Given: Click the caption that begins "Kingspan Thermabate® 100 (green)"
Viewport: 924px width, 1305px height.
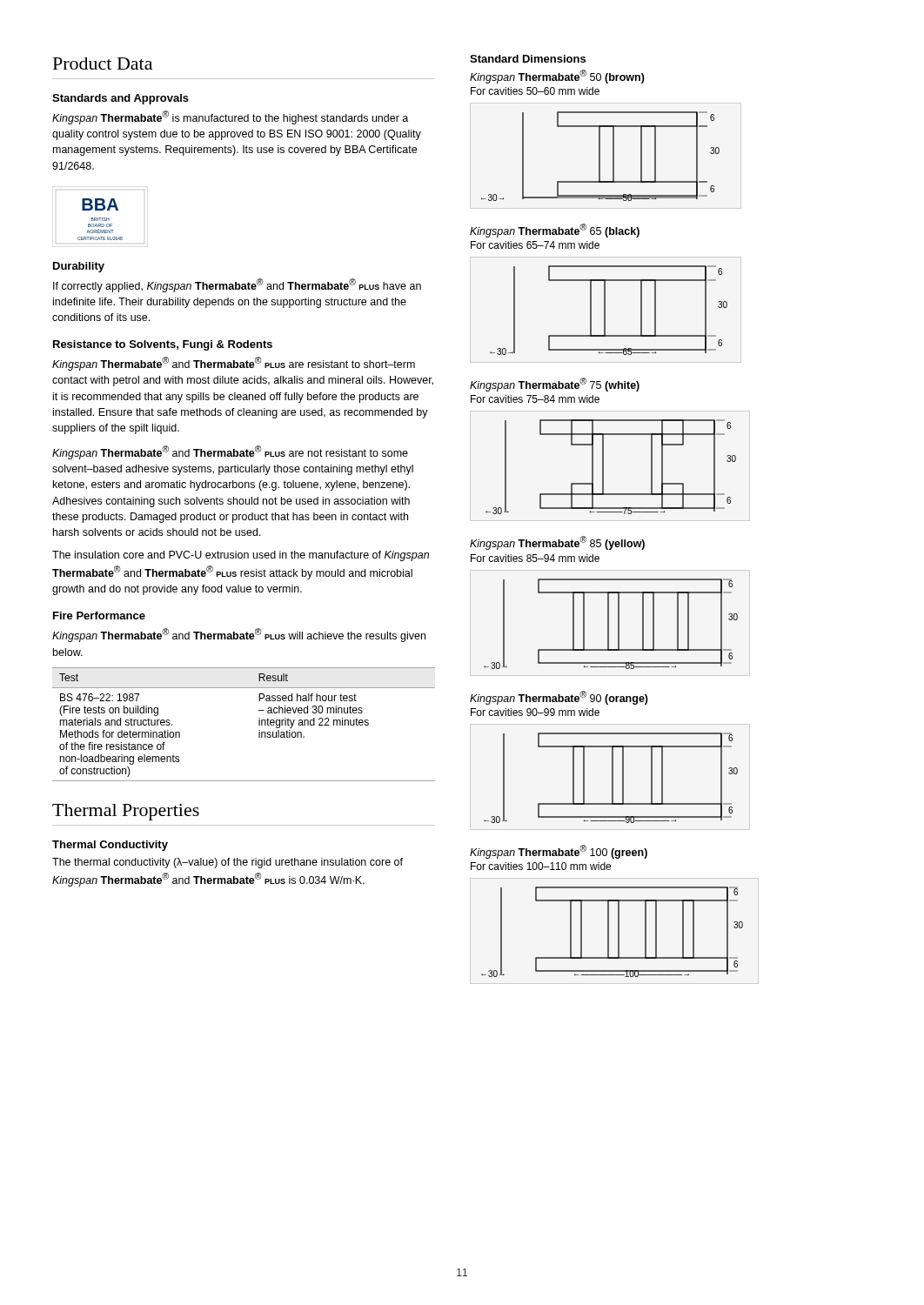Looking at the screenshot, I should tap(559, 852).
